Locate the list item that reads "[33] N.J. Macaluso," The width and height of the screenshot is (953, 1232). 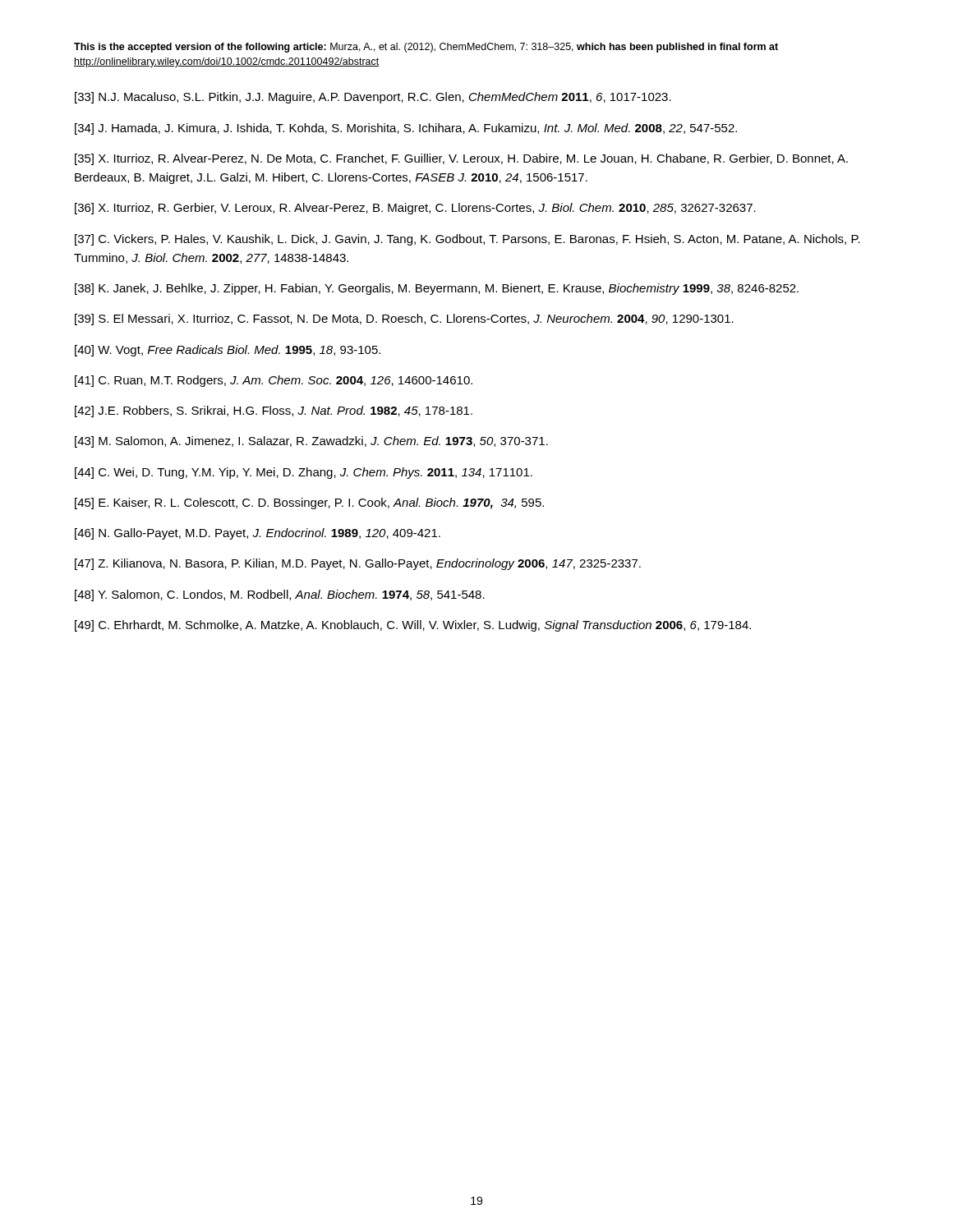pyautogui.click(x=373, y=97)
